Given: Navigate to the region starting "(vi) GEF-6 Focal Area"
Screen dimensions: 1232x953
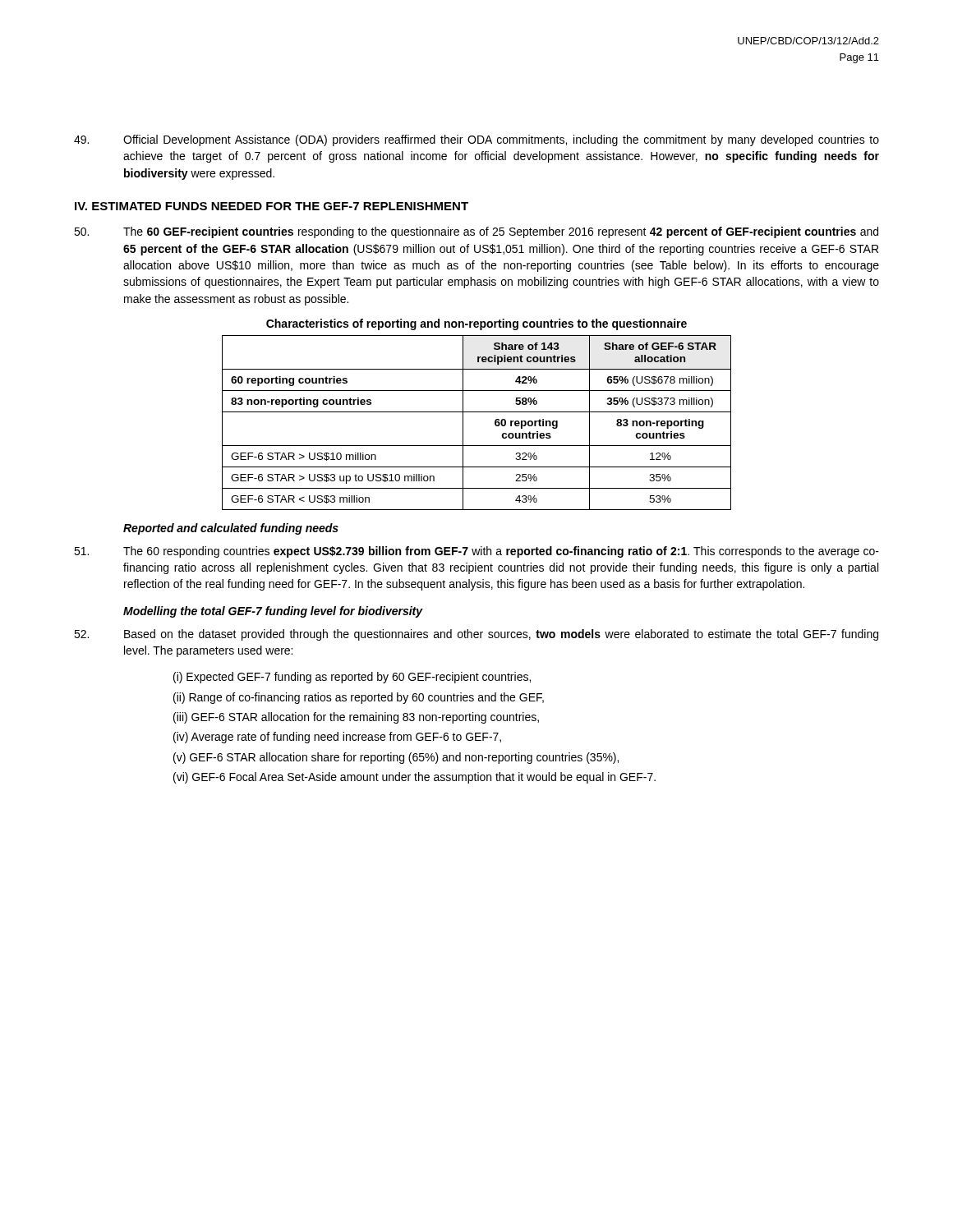Looking at the screenshot, I should click(526, 777).
